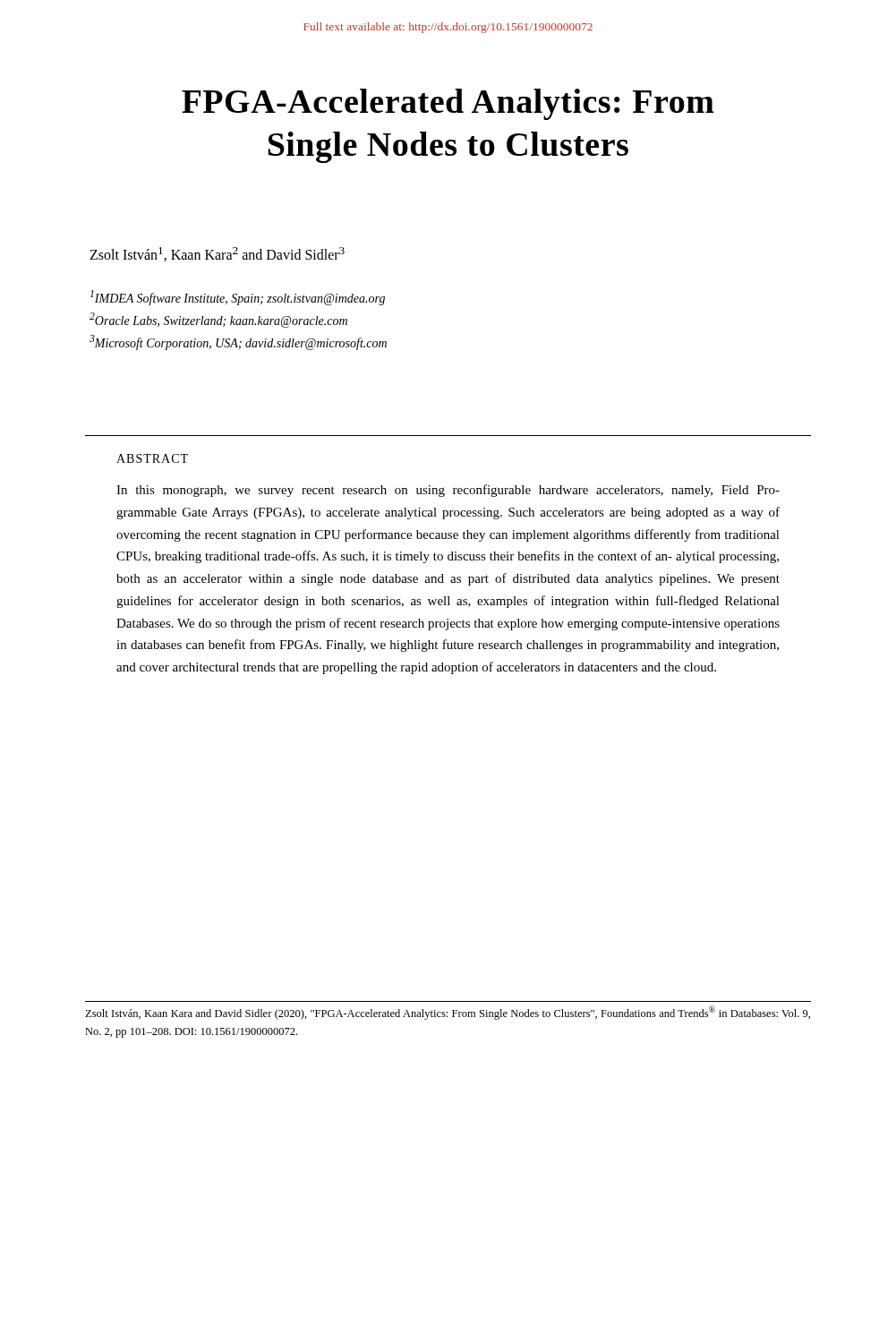Navigate to the region starting "Zsolt István1, Kaan Kara2"
The image size is (896, 1343).
(x=217, y=253)
